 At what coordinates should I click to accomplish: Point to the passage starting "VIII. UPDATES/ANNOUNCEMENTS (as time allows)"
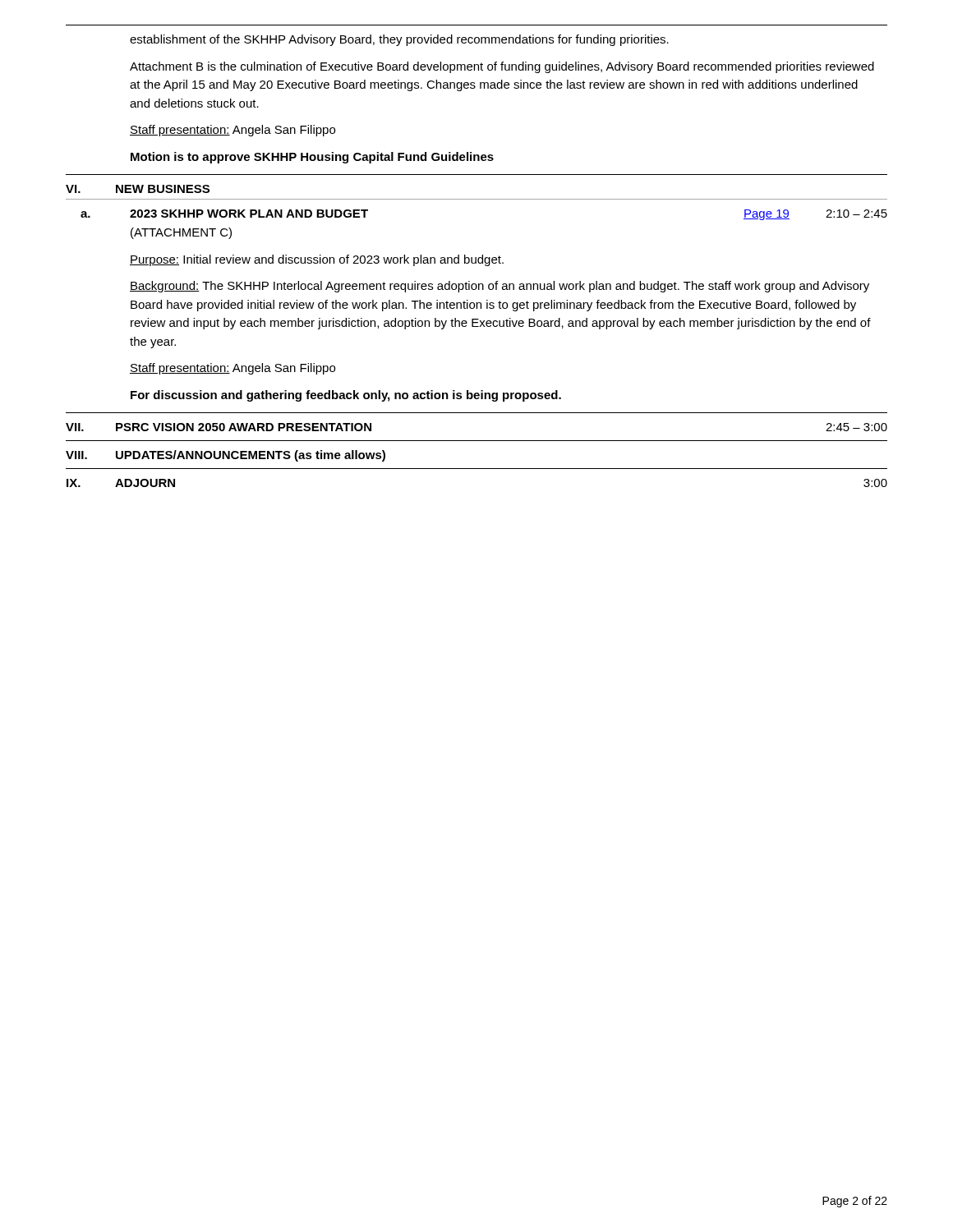tap(226, 456)
